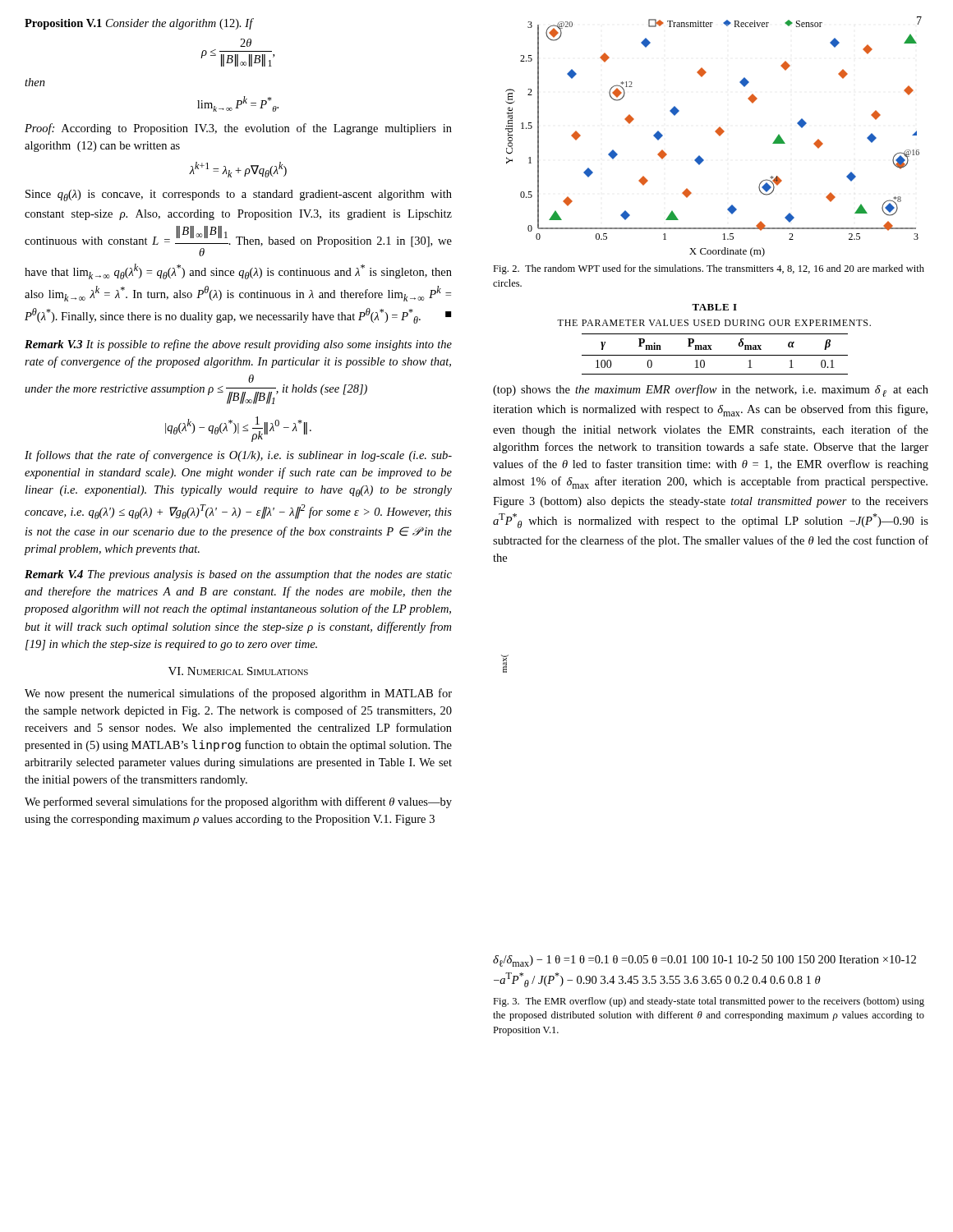Point to the region starting "Remark V.3 It"
This screenshot has height=1232, width=953.
click(x=238, y=447)
